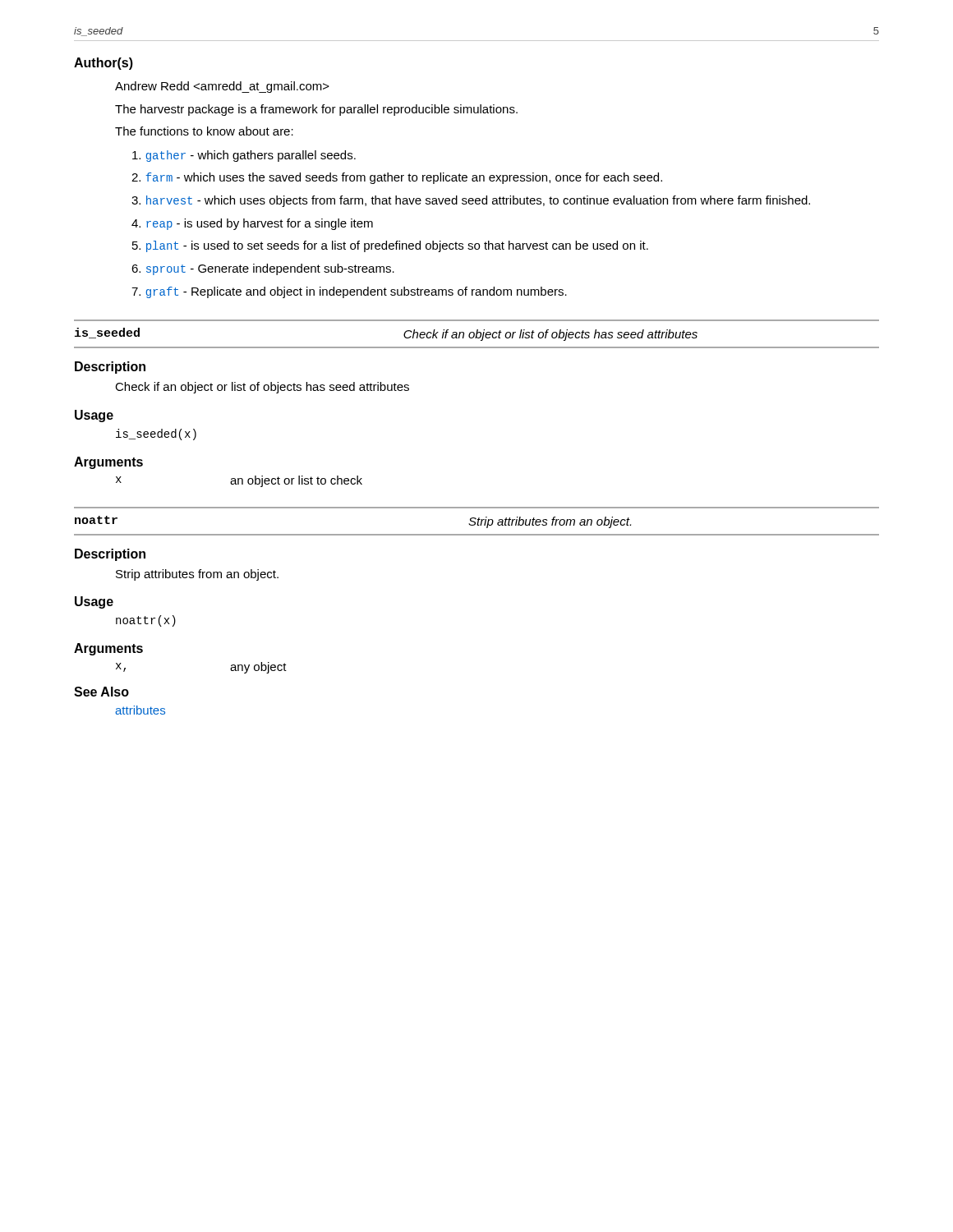Point to the block beginning "4. reap - is"
The width and height of the screenshot is (953, 1232).
coord(252,223)
